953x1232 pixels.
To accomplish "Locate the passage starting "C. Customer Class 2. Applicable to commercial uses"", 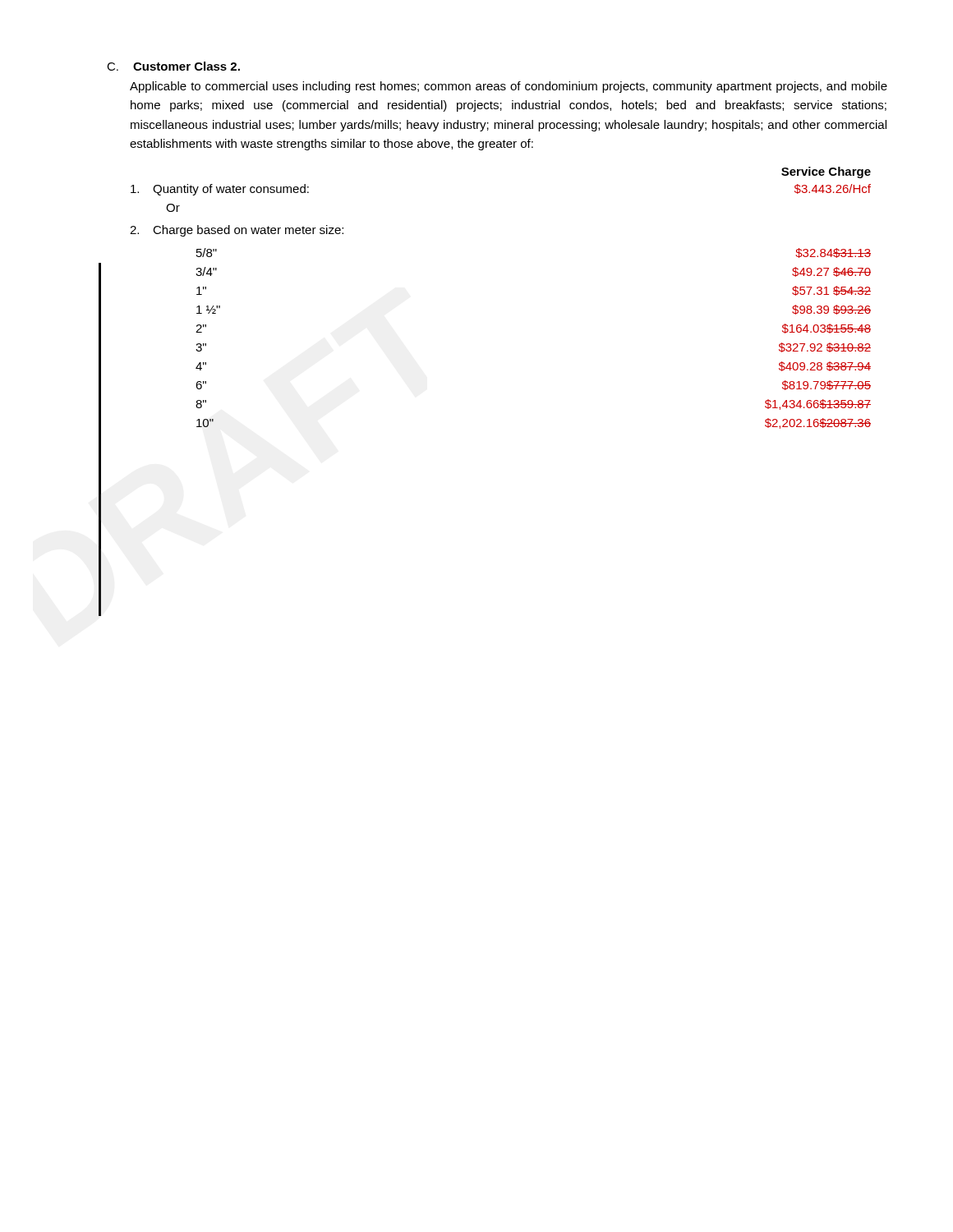I will [x=497, y=106].
